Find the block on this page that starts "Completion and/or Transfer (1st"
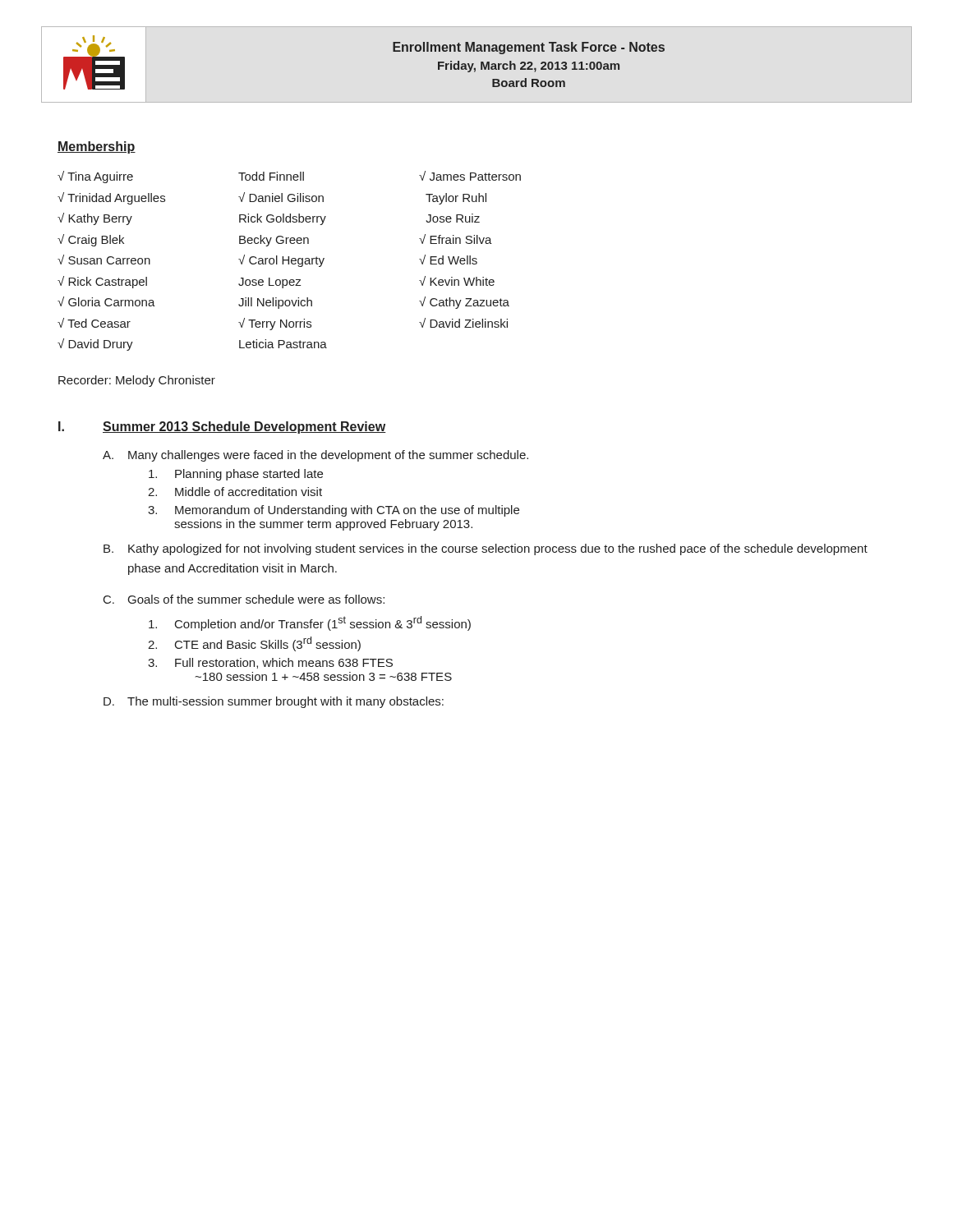953x1232 pixels. pos(310,623)
